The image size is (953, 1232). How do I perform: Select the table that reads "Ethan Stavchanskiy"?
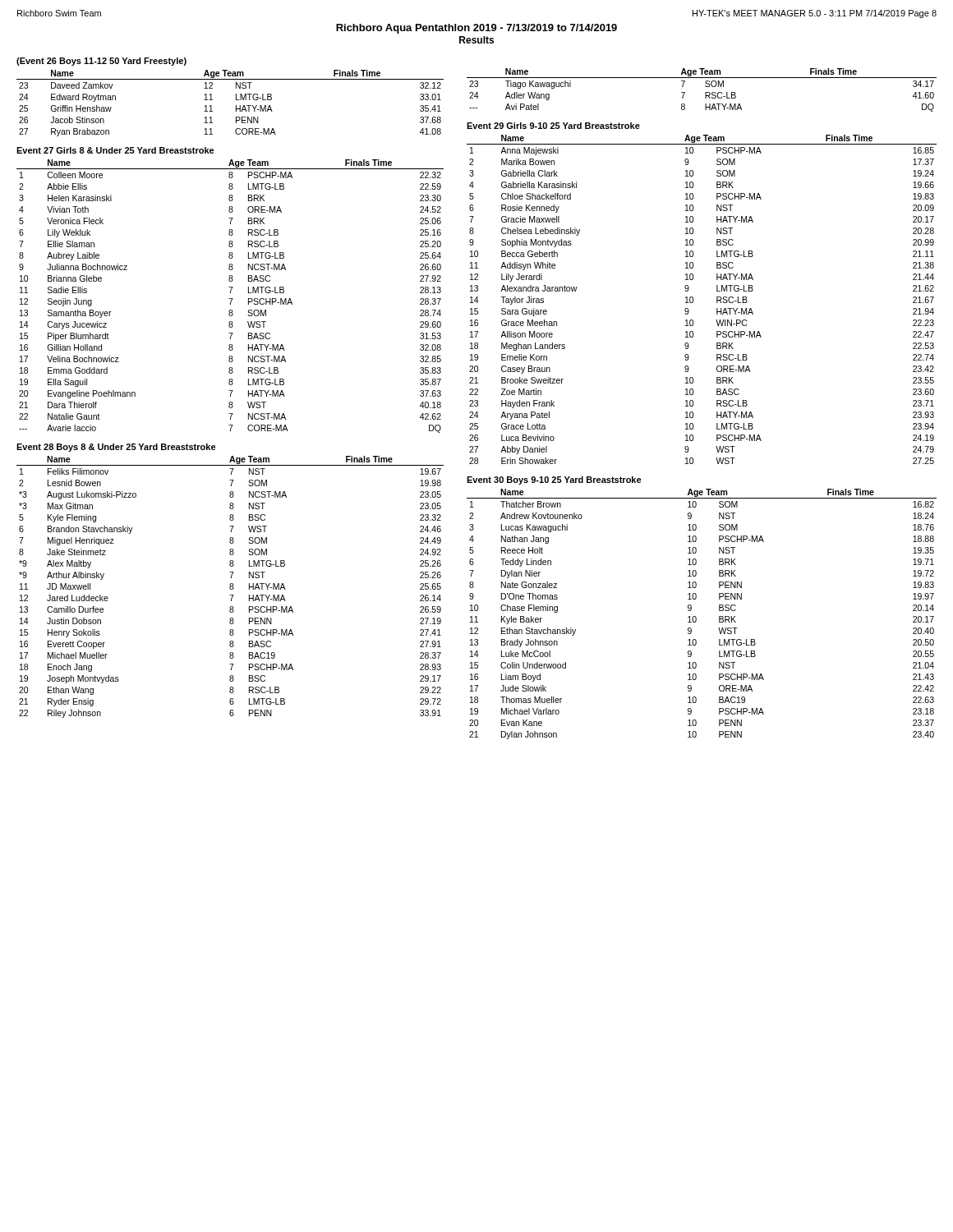pyautogui.click(x=702, y=613)
